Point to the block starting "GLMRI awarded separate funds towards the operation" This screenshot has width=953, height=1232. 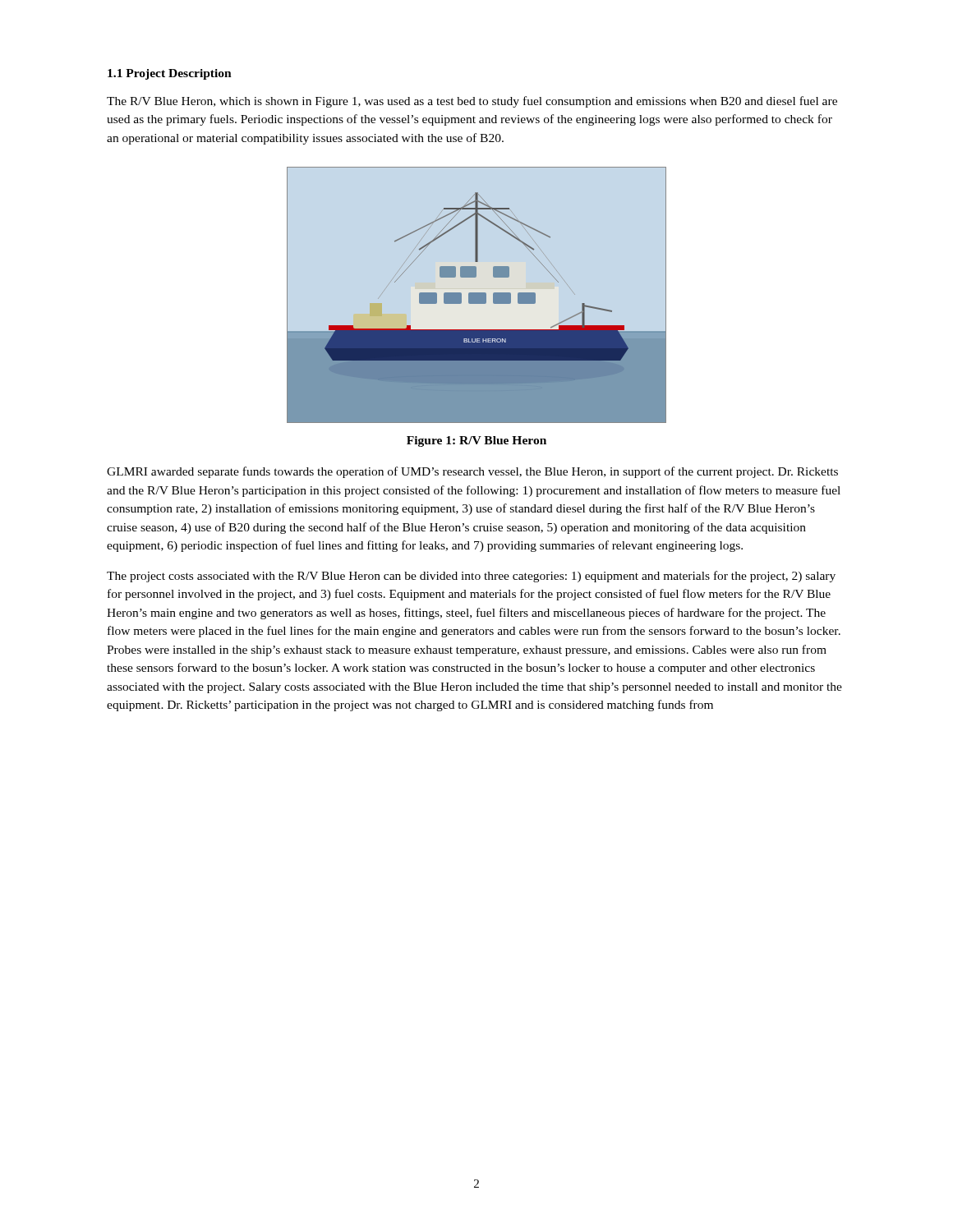[474, 508]
